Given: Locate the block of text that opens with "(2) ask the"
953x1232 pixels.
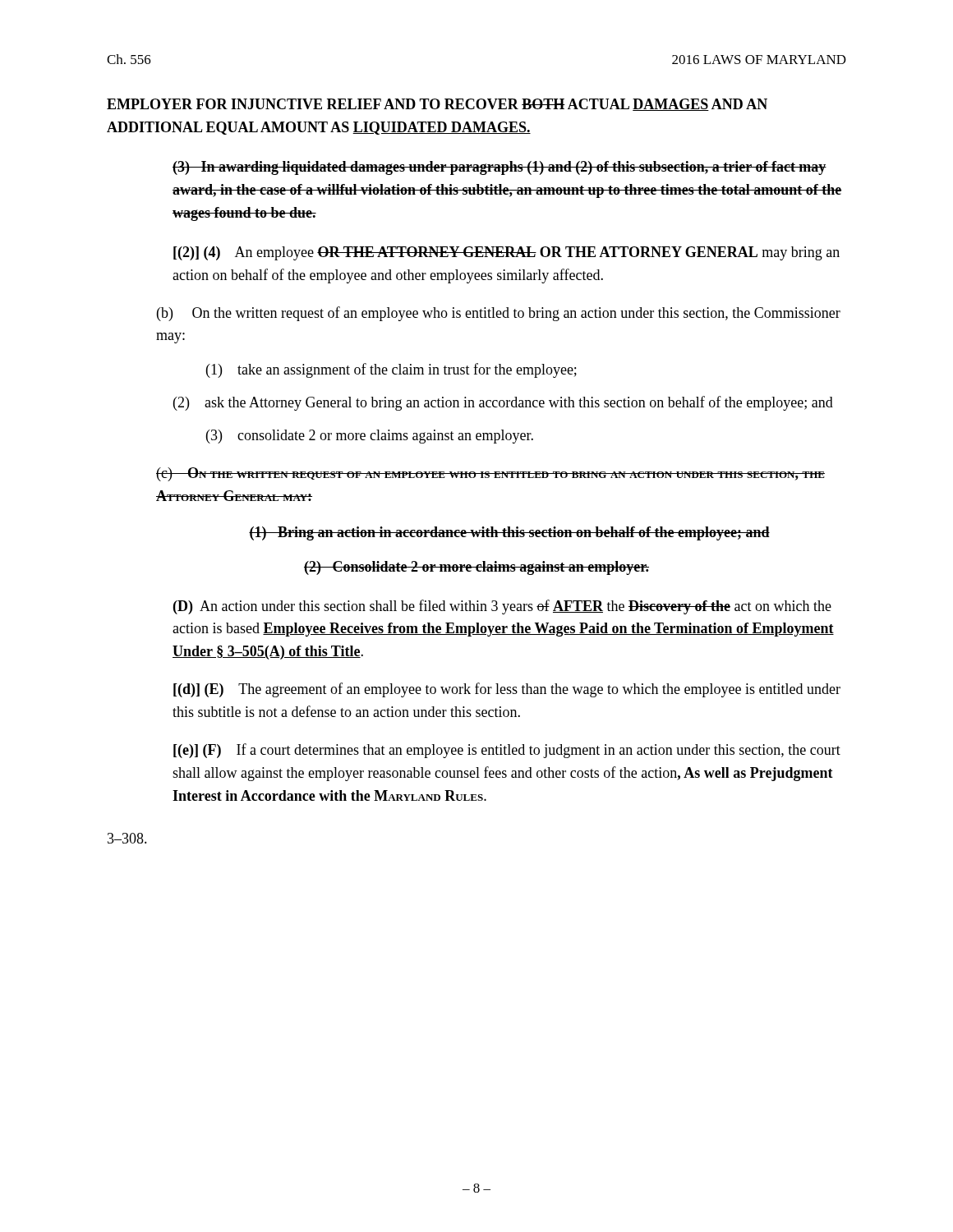Looking at the screenshot, I should 503,403.
